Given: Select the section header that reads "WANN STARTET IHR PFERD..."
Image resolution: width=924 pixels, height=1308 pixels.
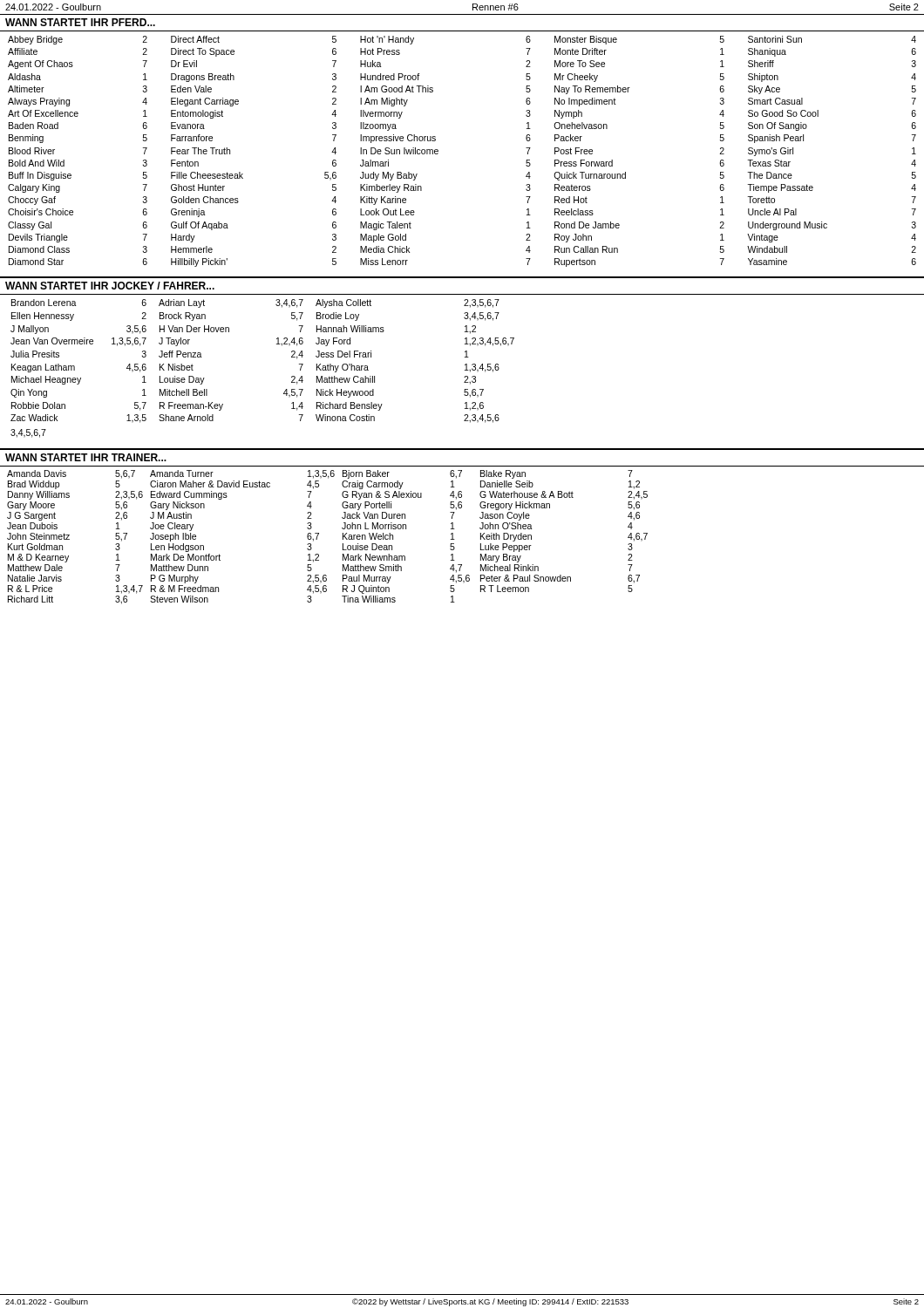Looking at the screenshot, I should (80, 23).
